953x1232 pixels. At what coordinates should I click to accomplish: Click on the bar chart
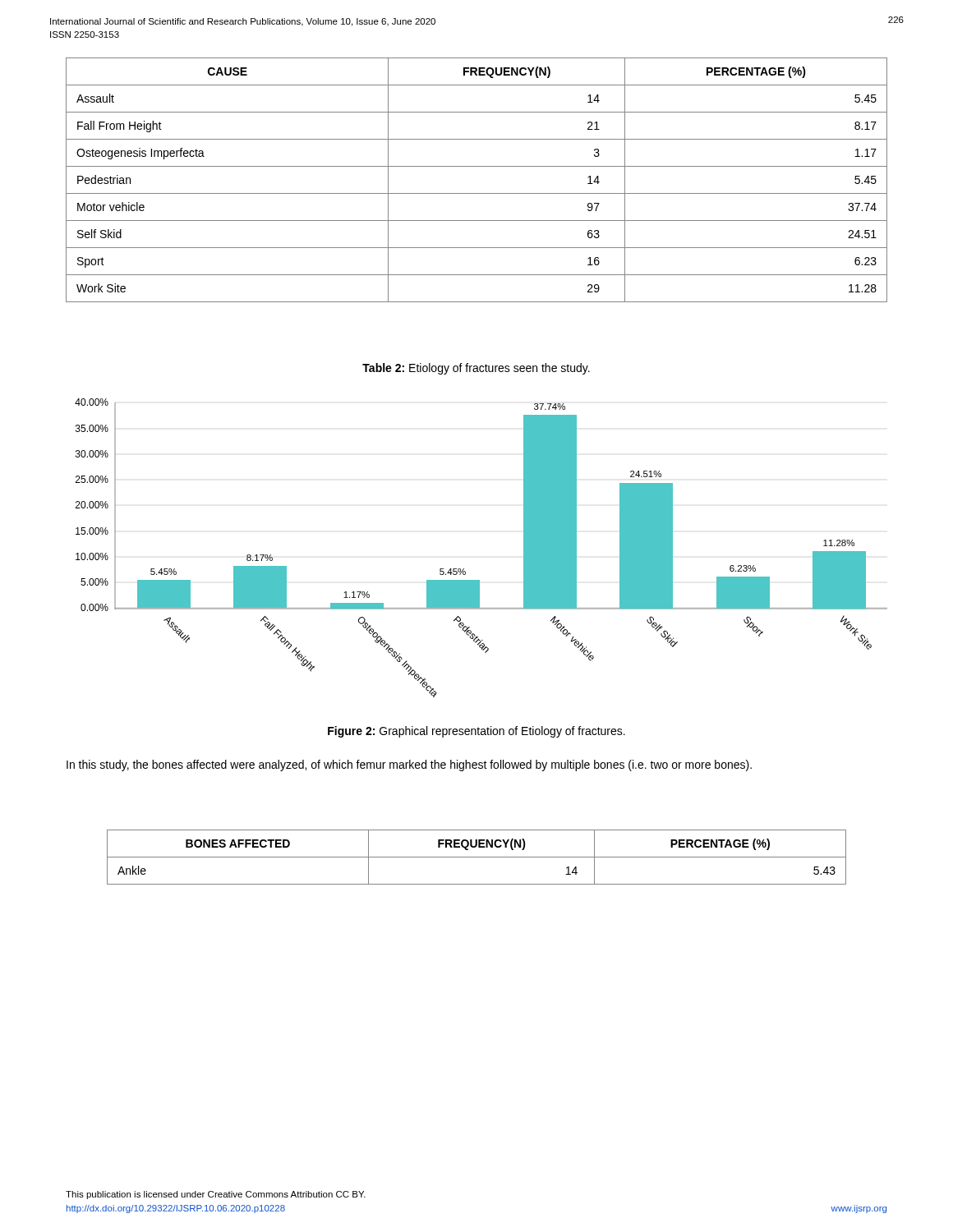[476, 554]
